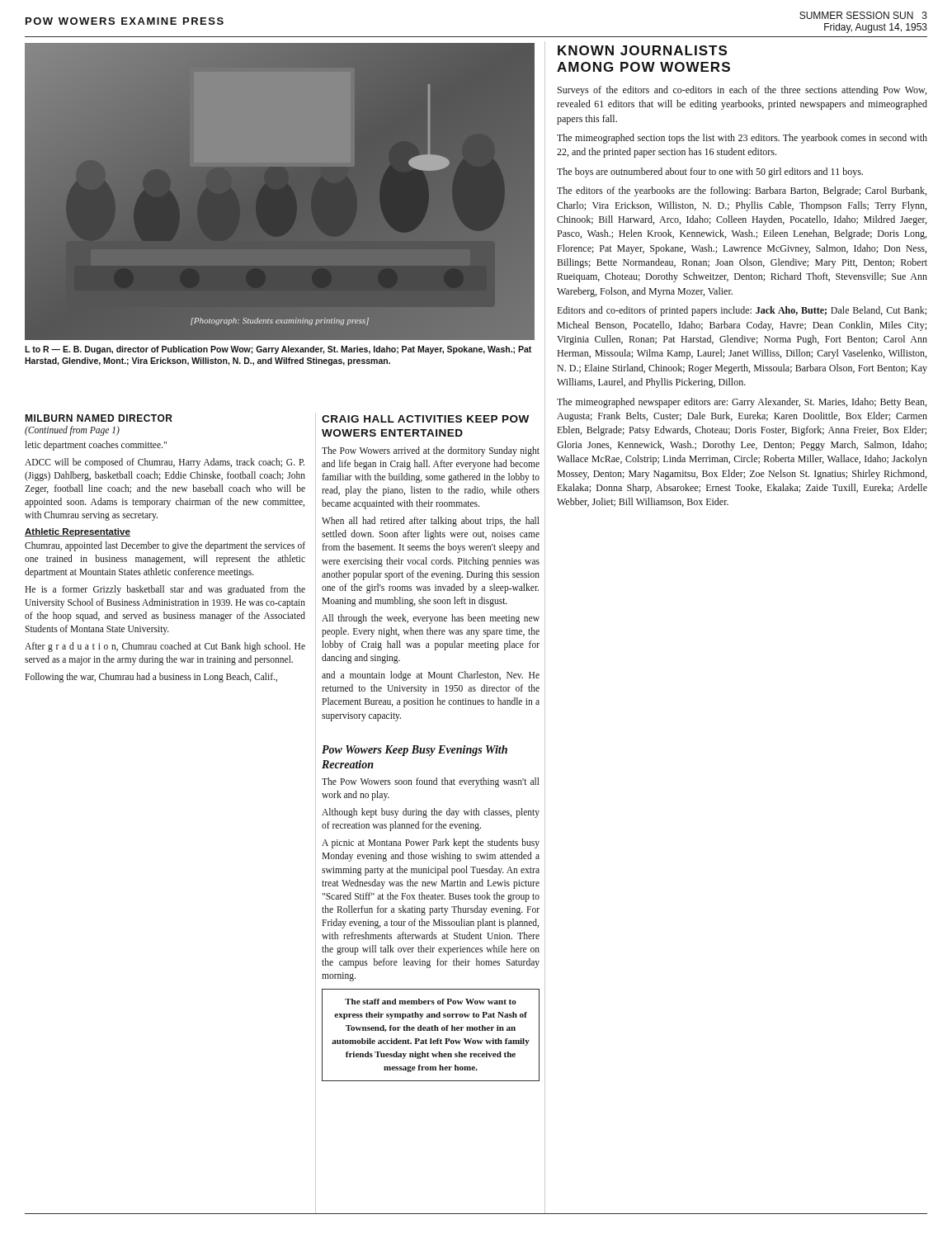Viewport: 952px width, 1238px height.
Task: Select the text block starting "The boys are outnumbered about four"
Action: pyautogui.click(x=710, y=171)
